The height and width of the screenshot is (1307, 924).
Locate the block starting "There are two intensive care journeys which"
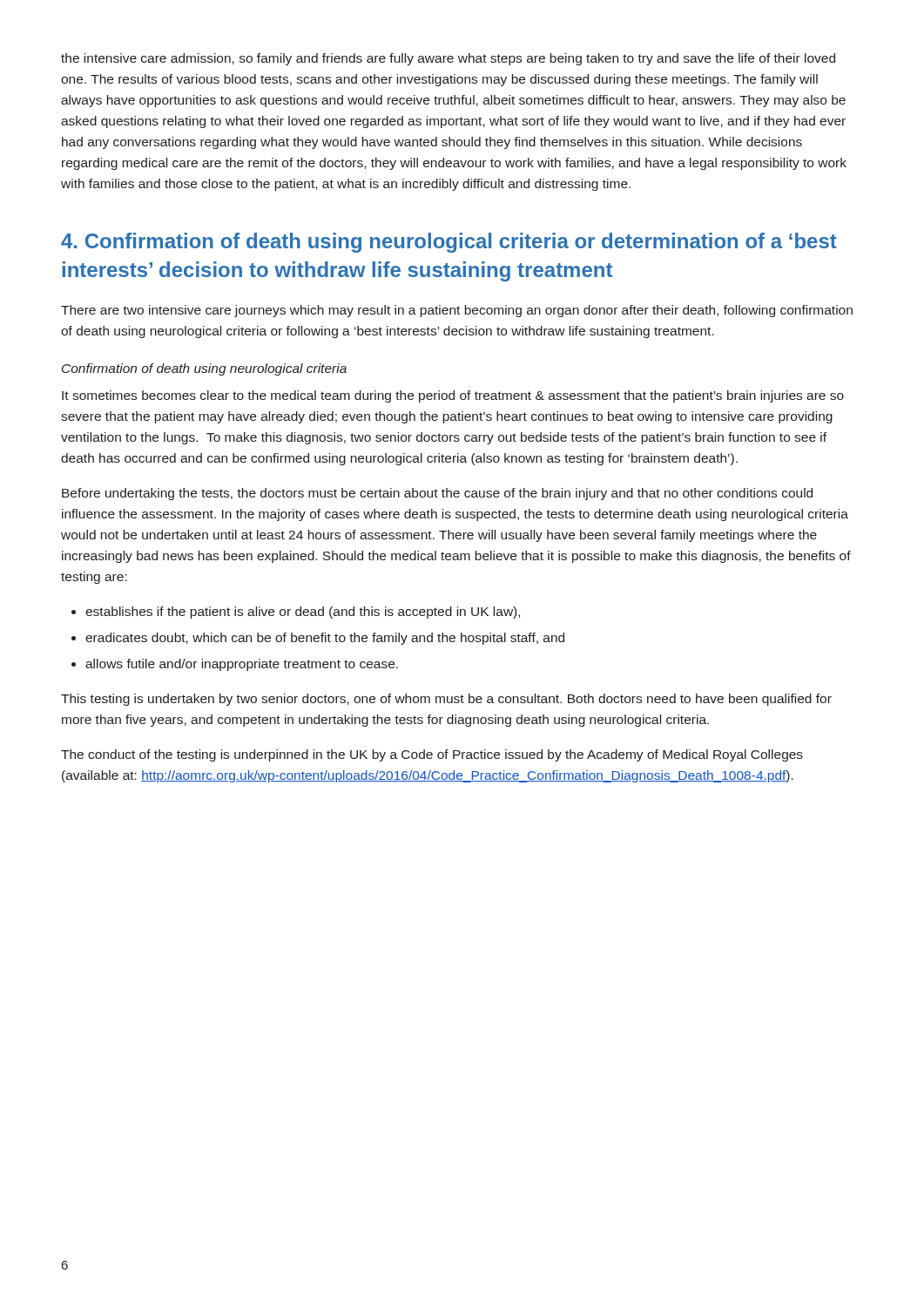(x=462, y=321)
